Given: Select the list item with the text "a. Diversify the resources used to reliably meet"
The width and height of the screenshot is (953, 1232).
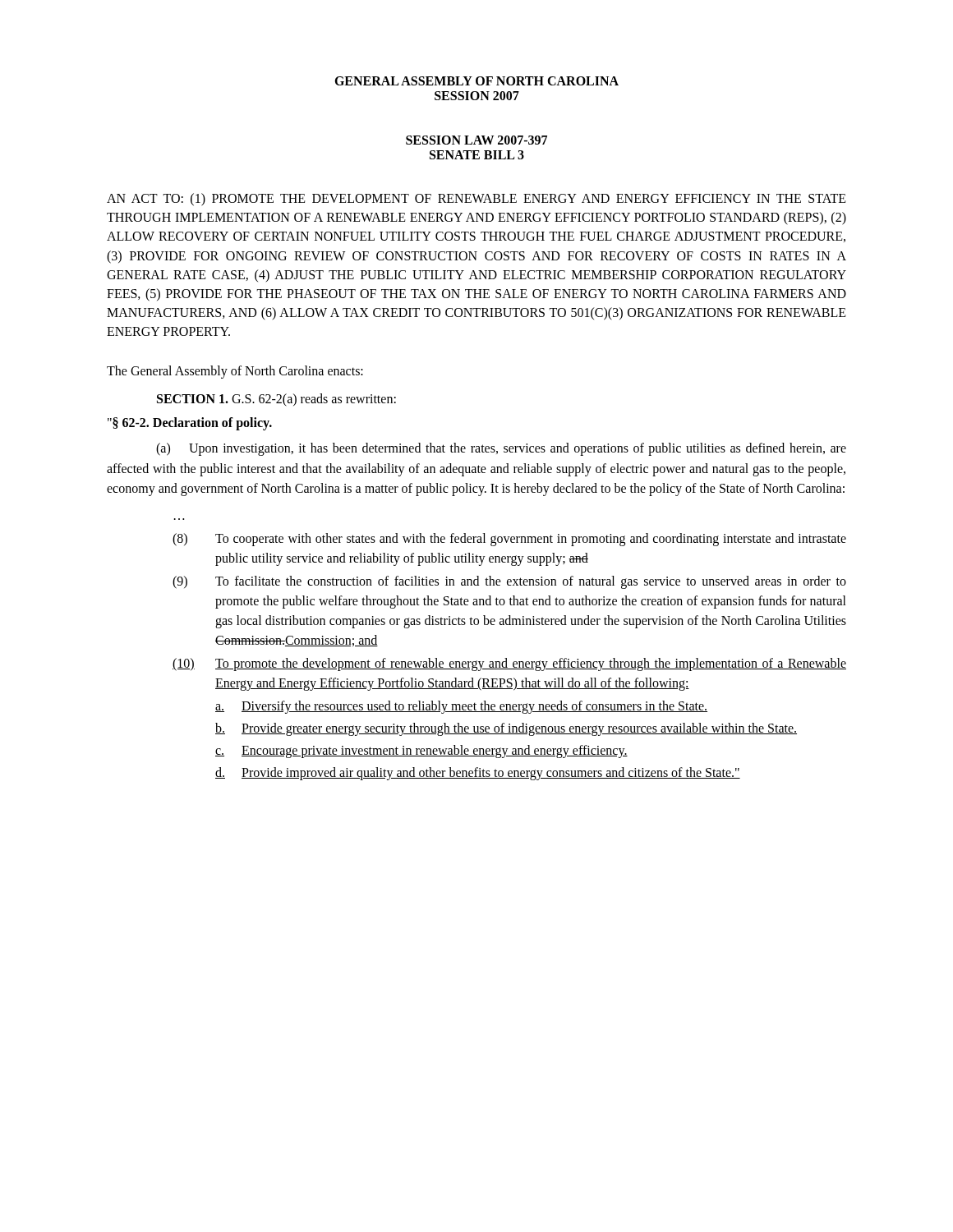Looking at the screenshot, I should [x=531, y=707].
